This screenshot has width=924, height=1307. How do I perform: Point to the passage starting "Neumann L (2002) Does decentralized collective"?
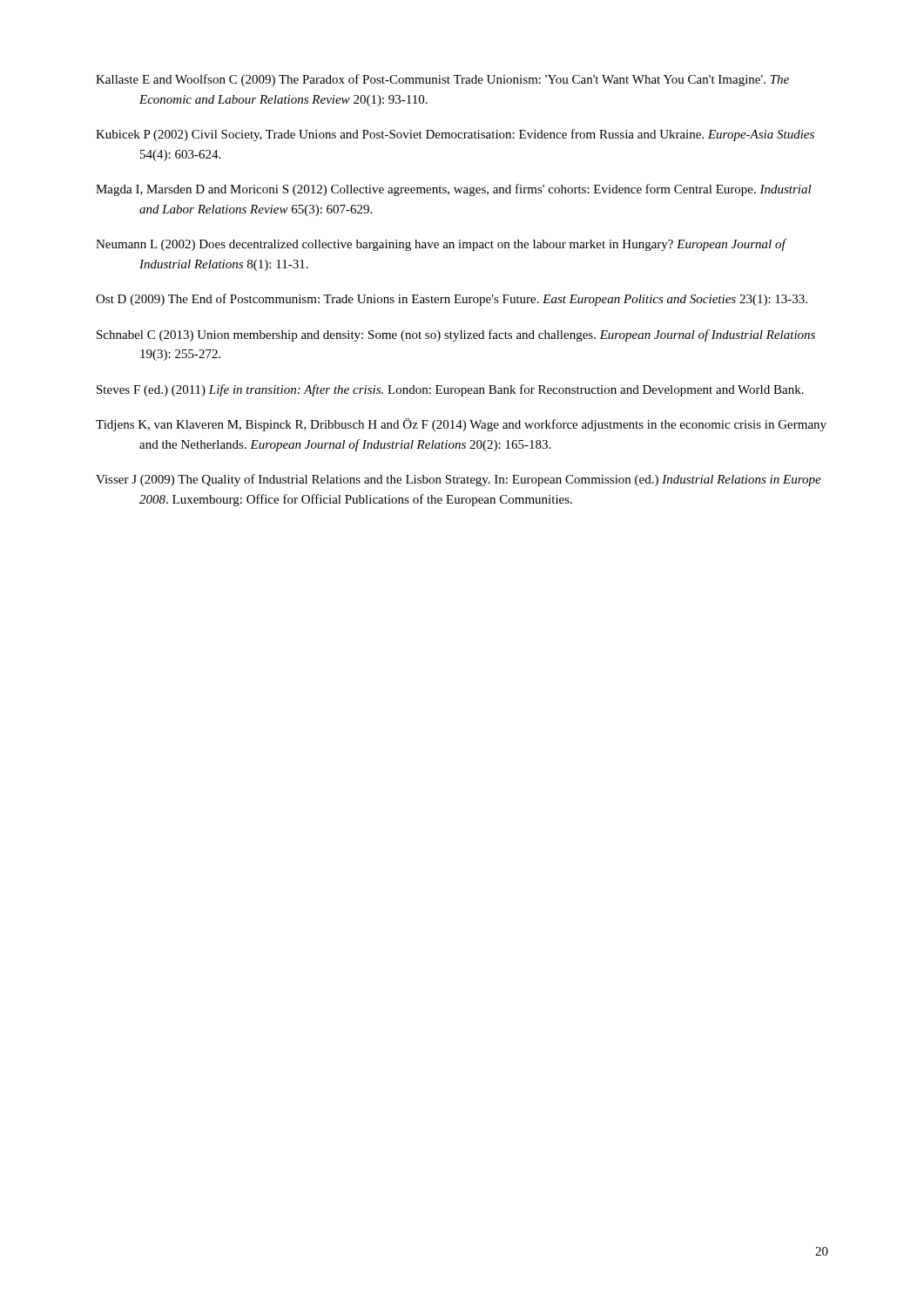pos(441,254)
